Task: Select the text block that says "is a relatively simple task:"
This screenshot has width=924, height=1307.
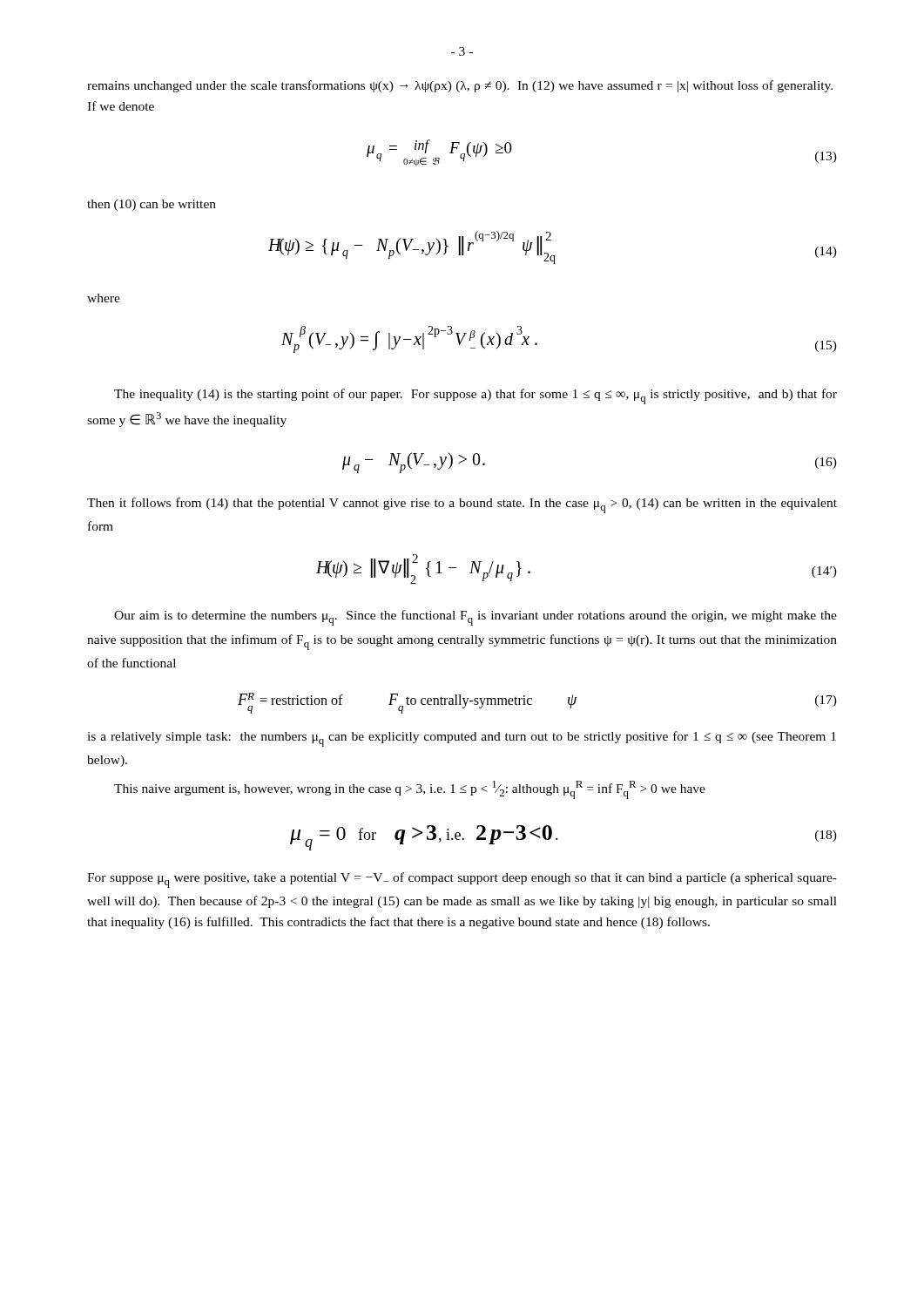Action: click(462, 747)
